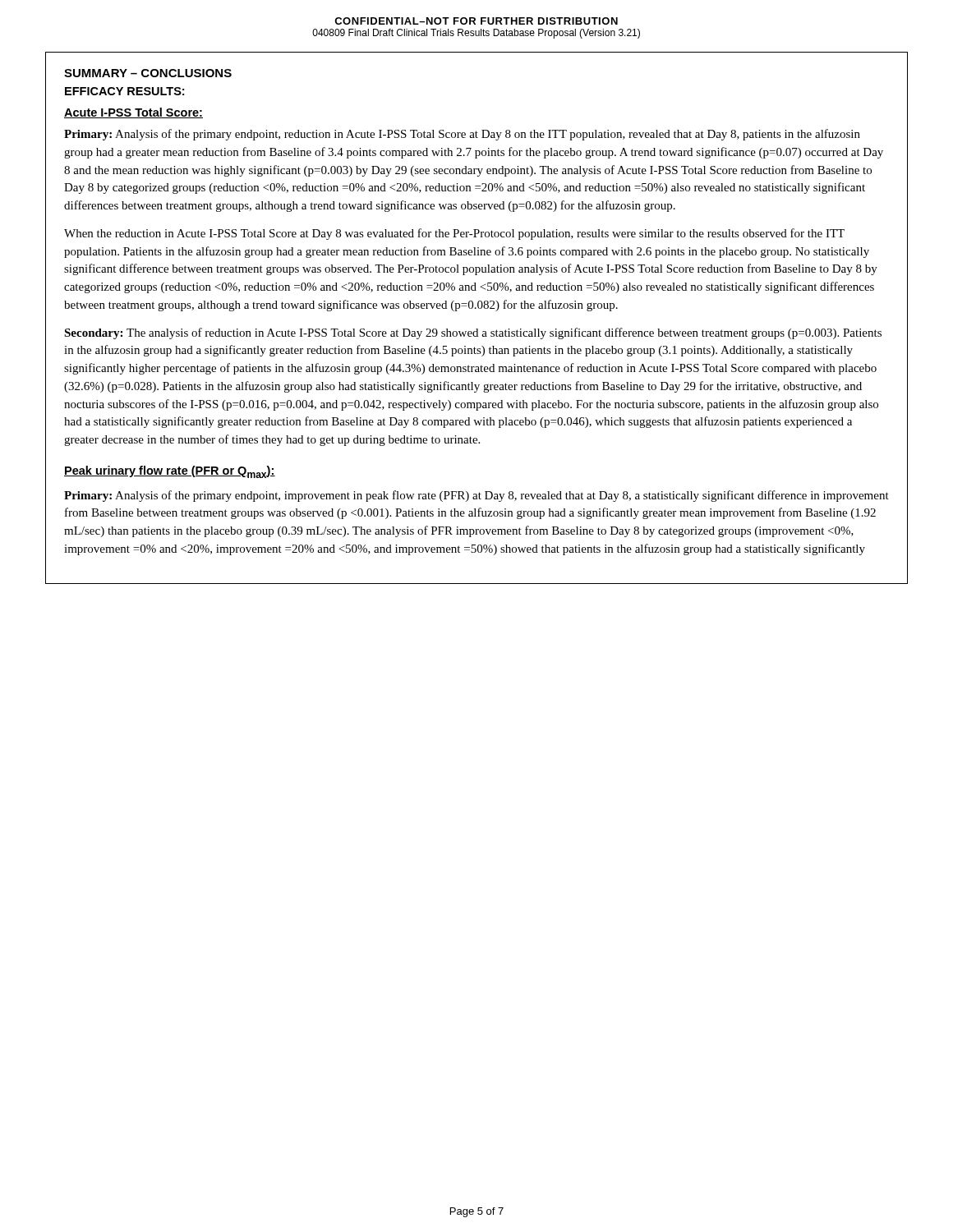This screenshot has width=953, height=1232.
Task: Point to the element starting "Primary: Analysis of the primary endpoint, improvement"
Action: tap(476, 522)
